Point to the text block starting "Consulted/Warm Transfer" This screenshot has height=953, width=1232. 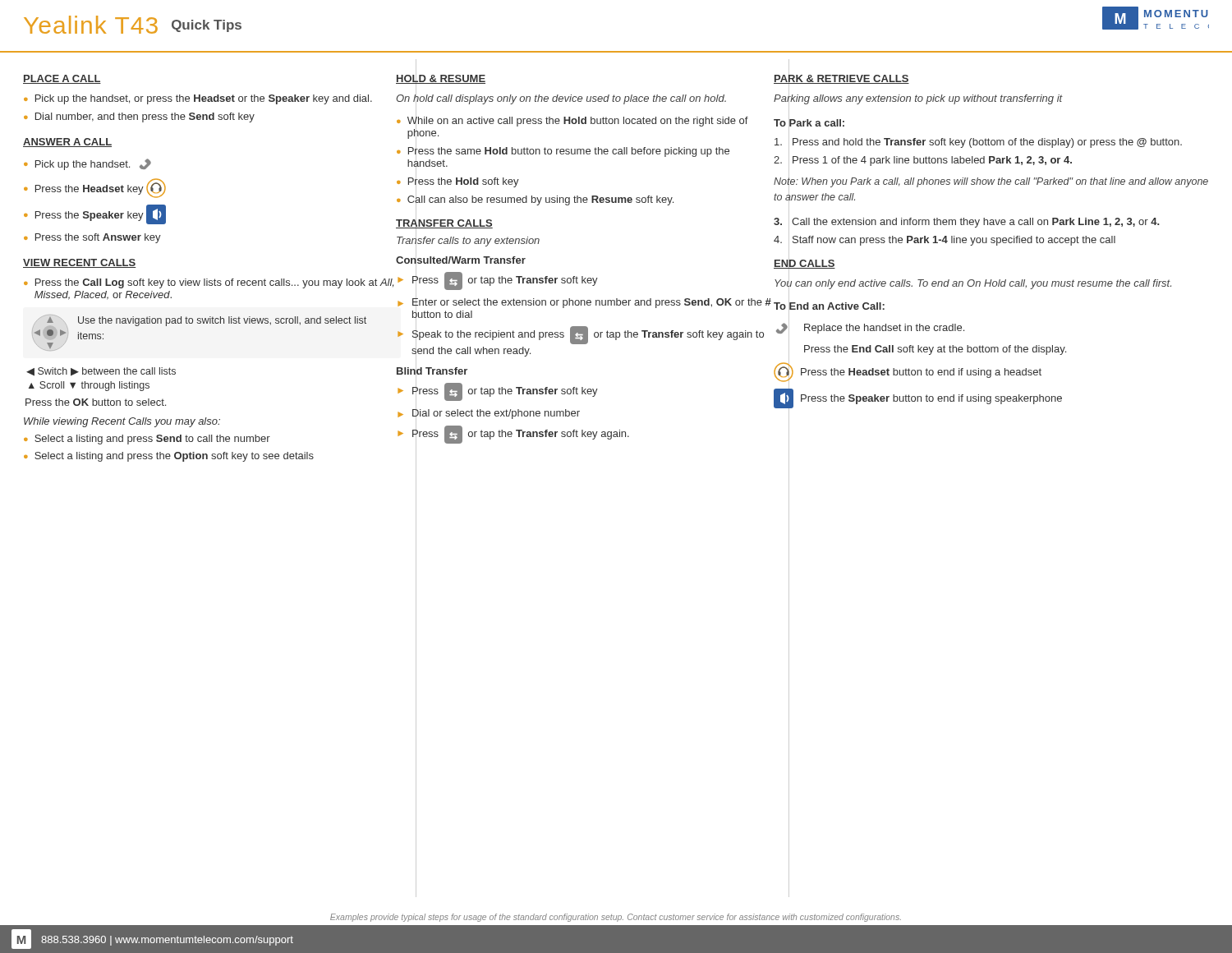coord(461,260)
